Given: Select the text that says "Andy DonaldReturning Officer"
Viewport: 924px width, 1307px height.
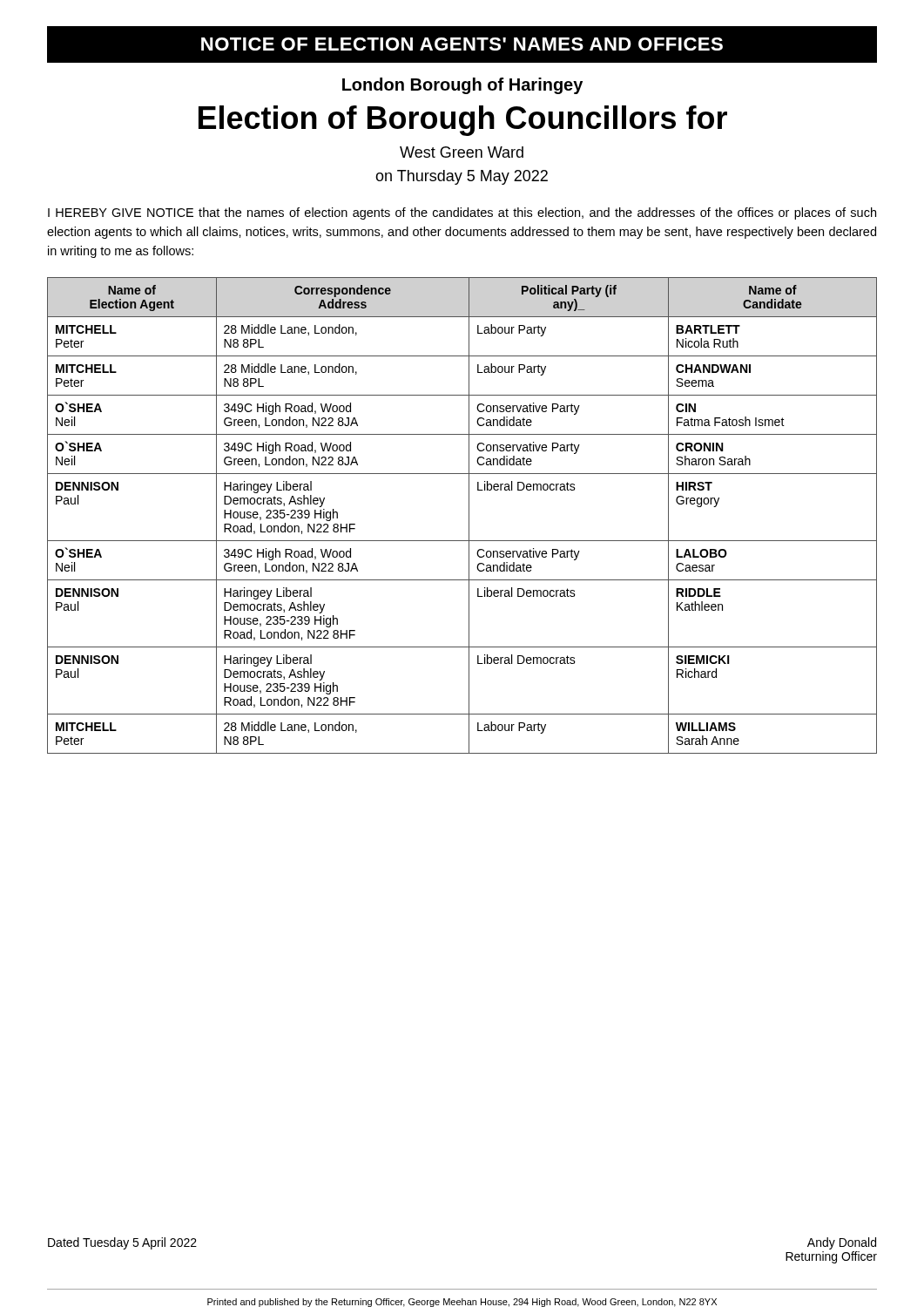Looking at the screenshot, I should 831,1249.
